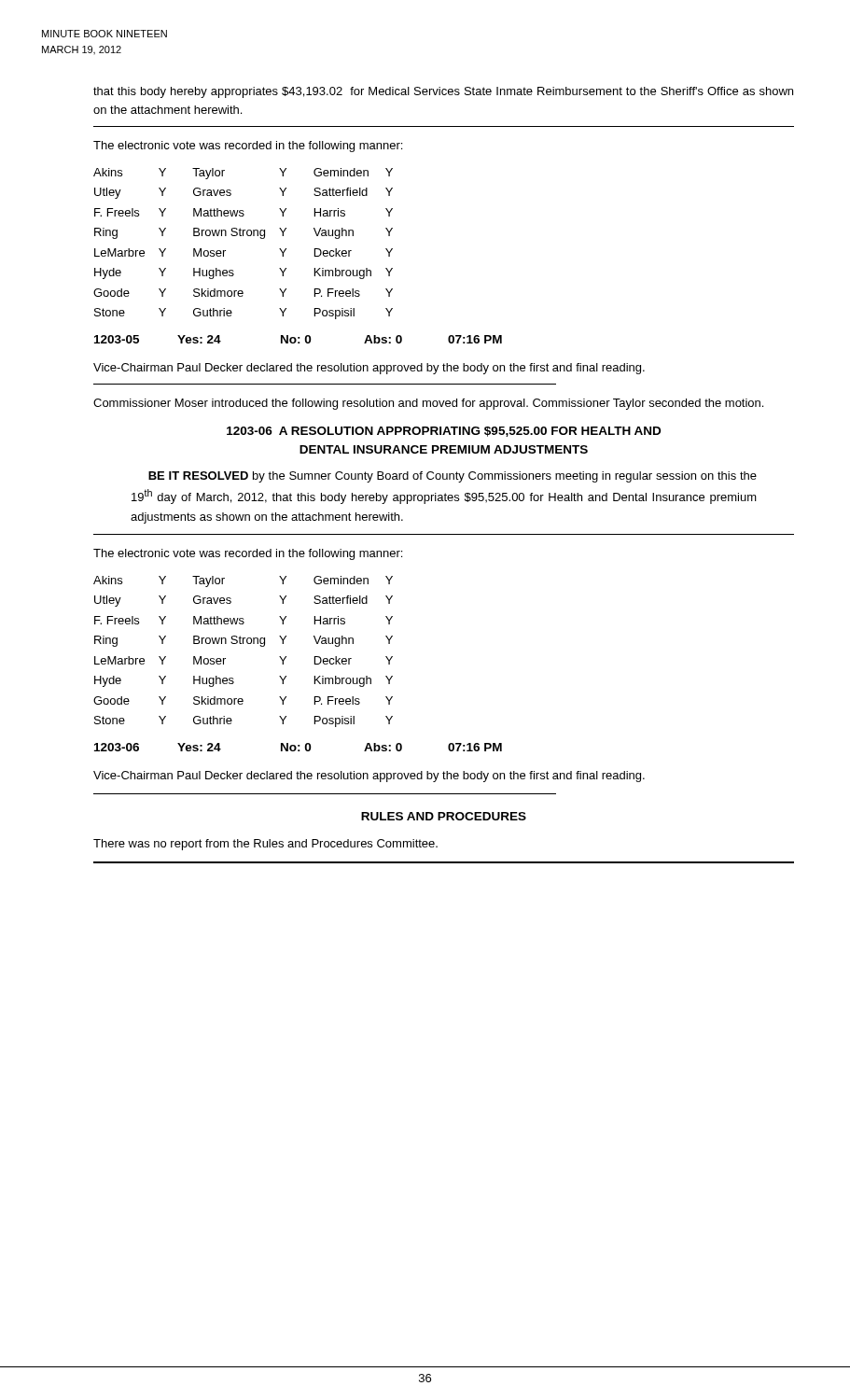Click the section header that begins "1203-06 A RESOLUTION APPROPRIATING $95,525.00 FOR HEALTH"
The width and height of the screenshot is (850, 1400).
tap(444, 440)
